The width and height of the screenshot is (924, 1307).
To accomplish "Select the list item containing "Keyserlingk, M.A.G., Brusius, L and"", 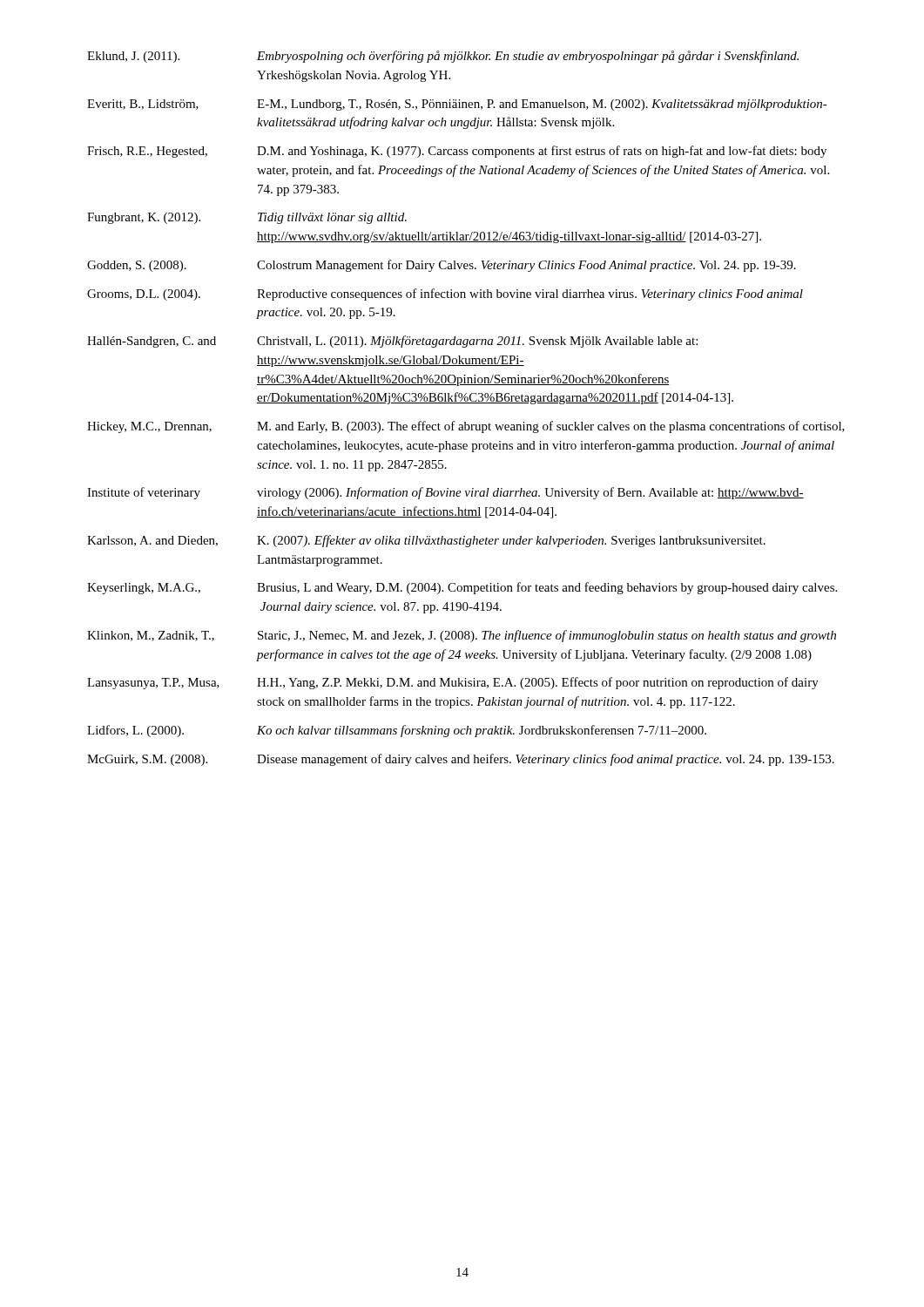I will 466,598.
